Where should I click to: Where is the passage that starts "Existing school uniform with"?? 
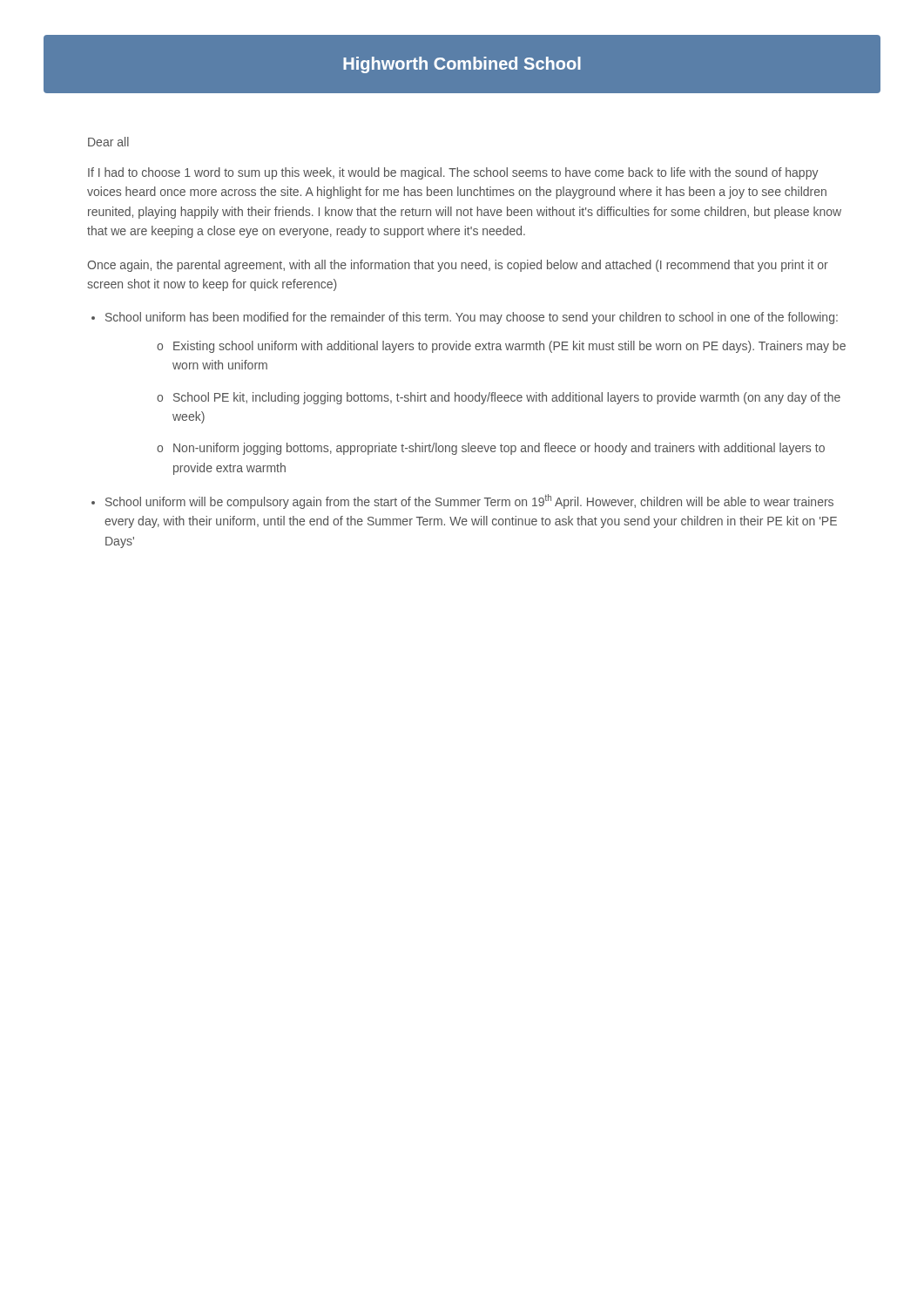click(x=509, y=356)
